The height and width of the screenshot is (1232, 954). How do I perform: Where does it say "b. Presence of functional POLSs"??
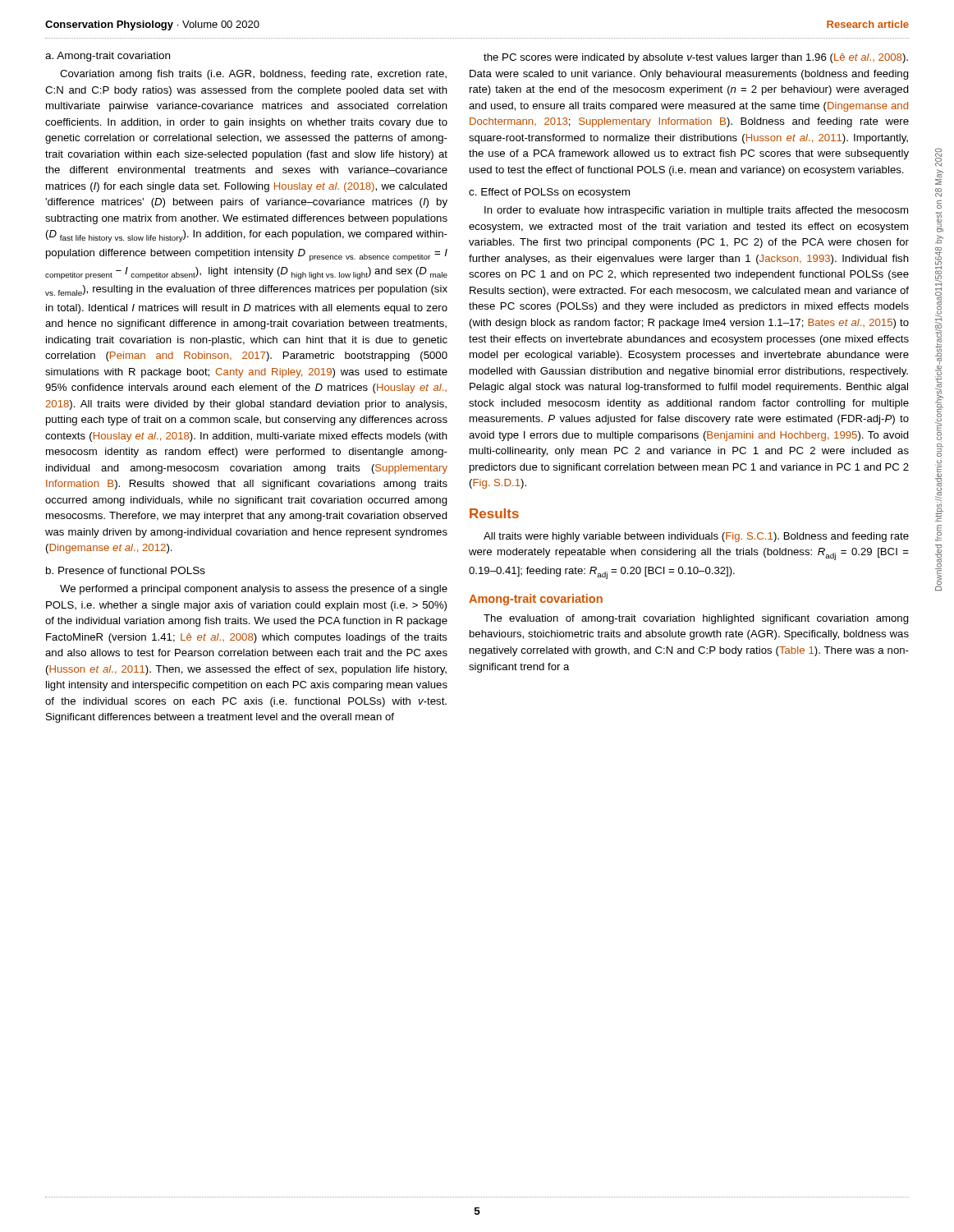coord(125,570)
